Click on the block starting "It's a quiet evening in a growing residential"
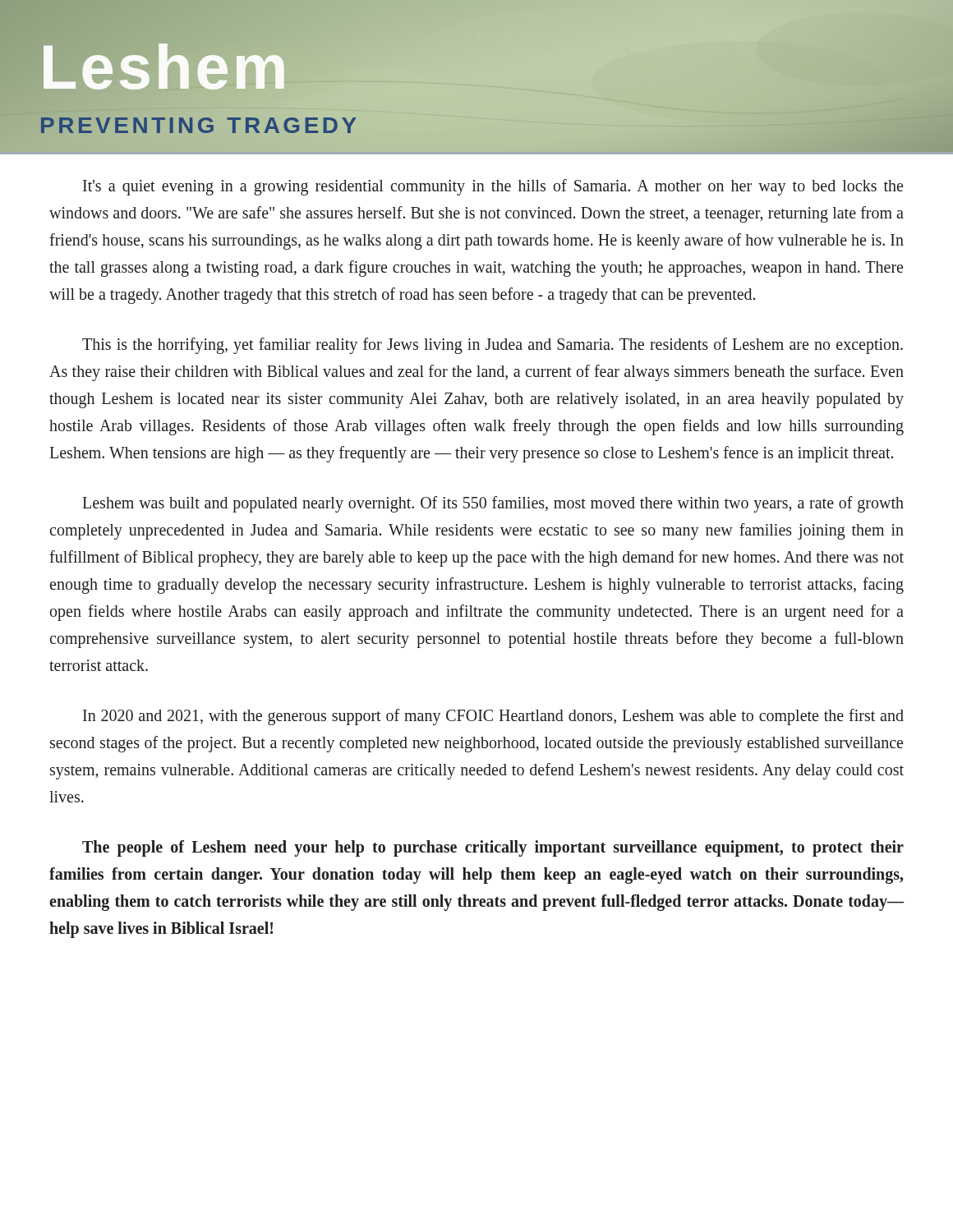This screenshot has height=1232, width=953. click(x=476, y=240)
